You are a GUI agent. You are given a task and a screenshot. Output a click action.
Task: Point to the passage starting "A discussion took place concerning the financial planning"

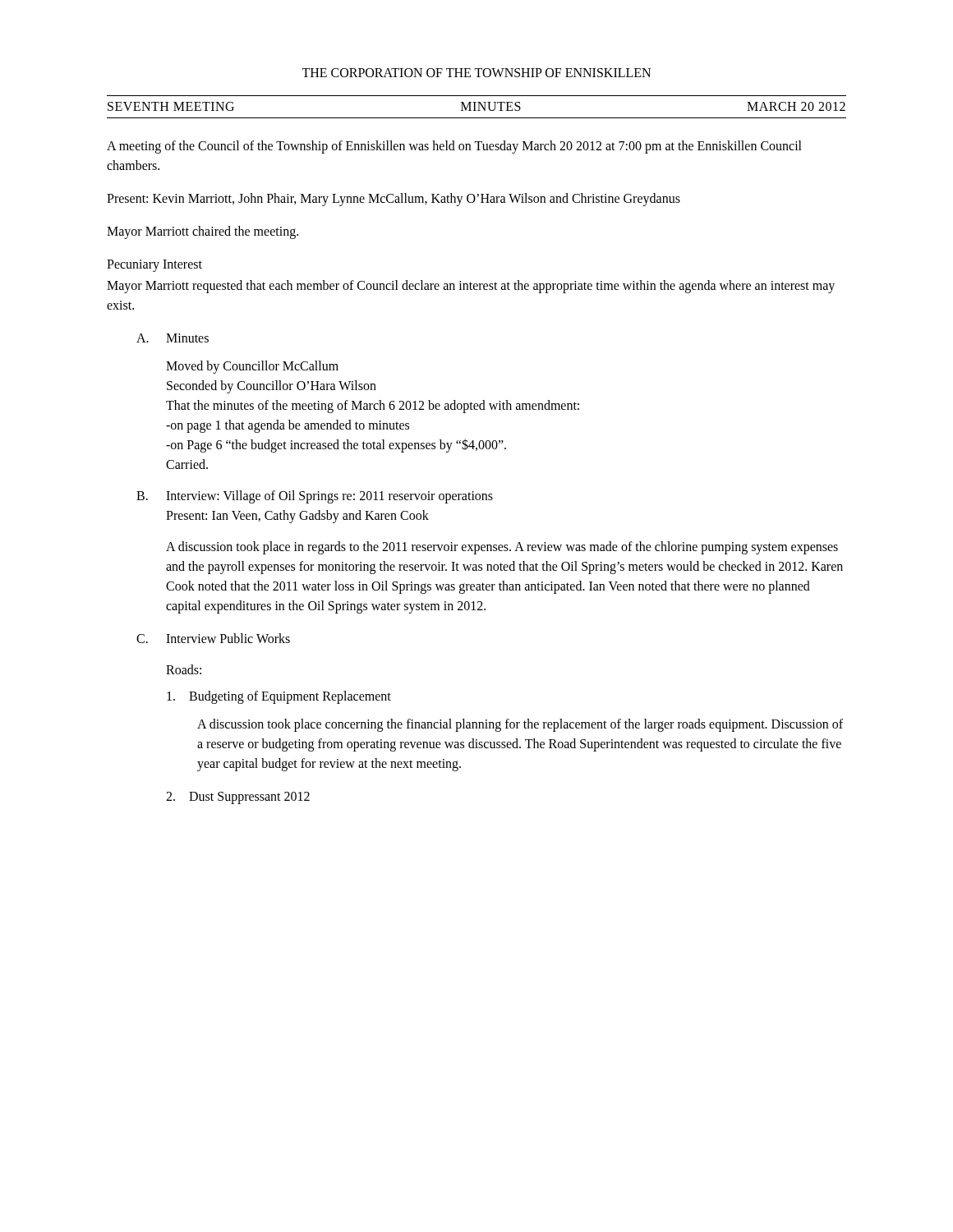520,744
